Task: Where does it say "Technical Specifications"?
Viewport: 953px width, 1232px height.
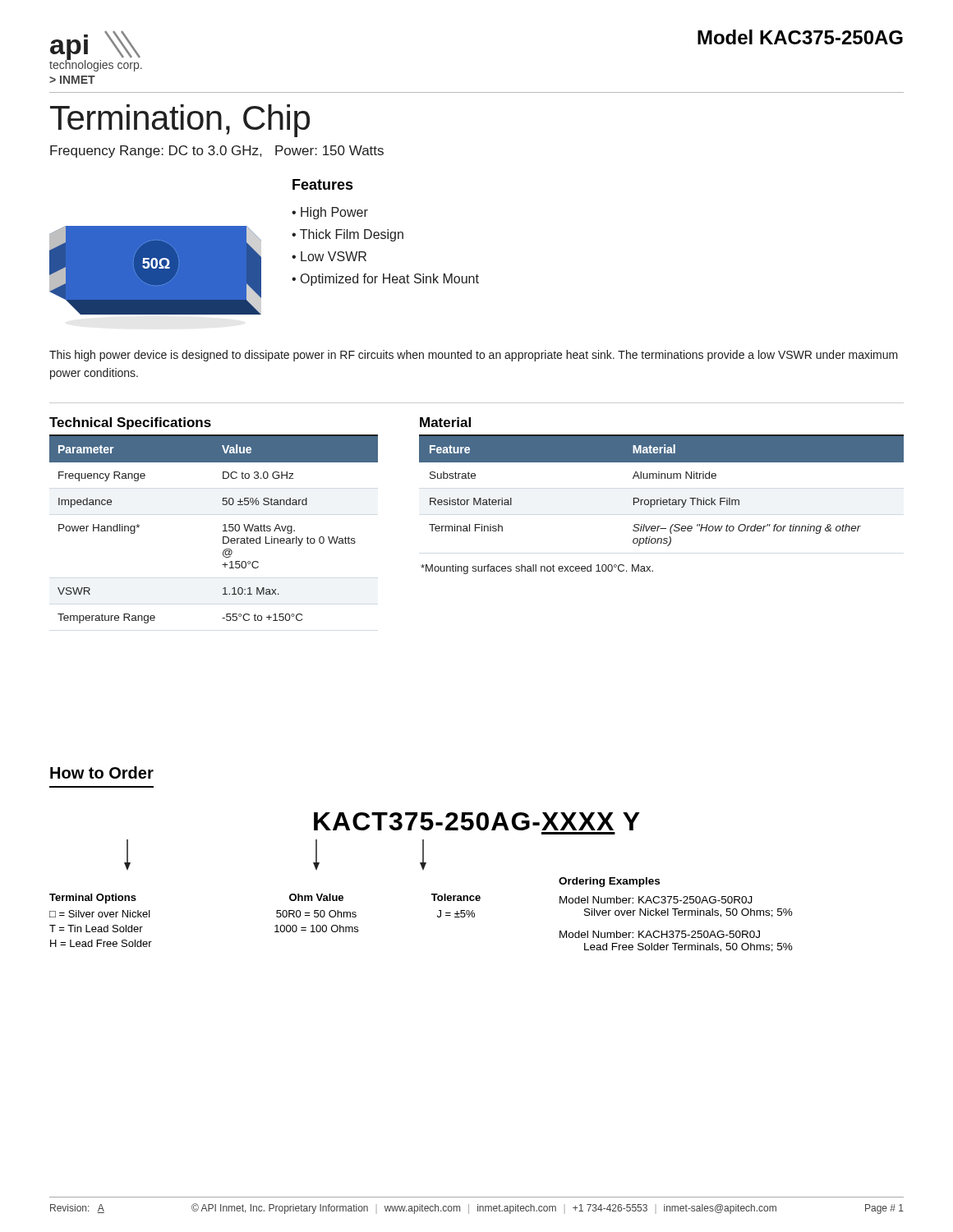Action: coord(130,423)
